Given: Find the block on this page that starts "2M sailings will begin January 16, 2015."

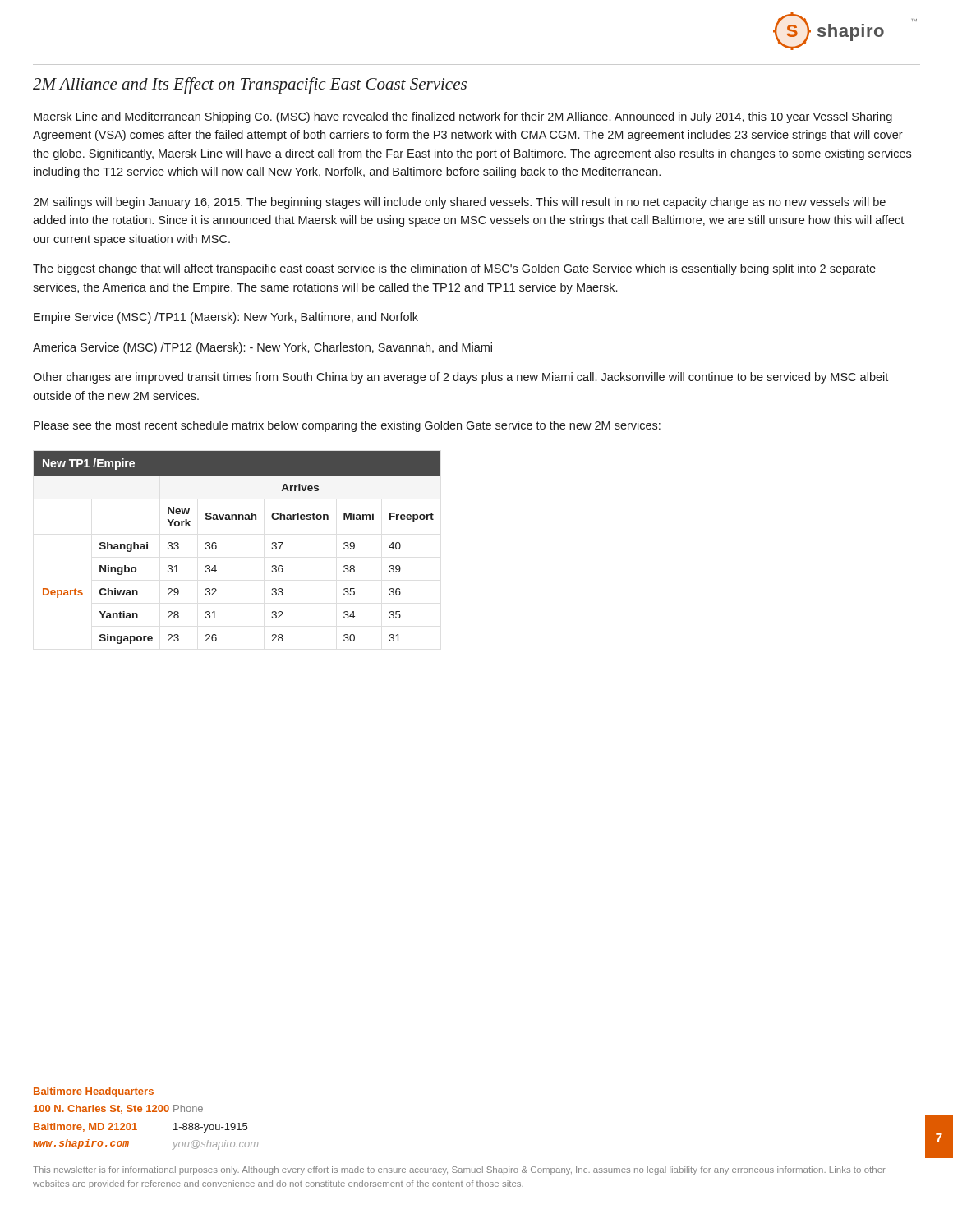Looking at the screenshot, I should [x=468, y=220].
